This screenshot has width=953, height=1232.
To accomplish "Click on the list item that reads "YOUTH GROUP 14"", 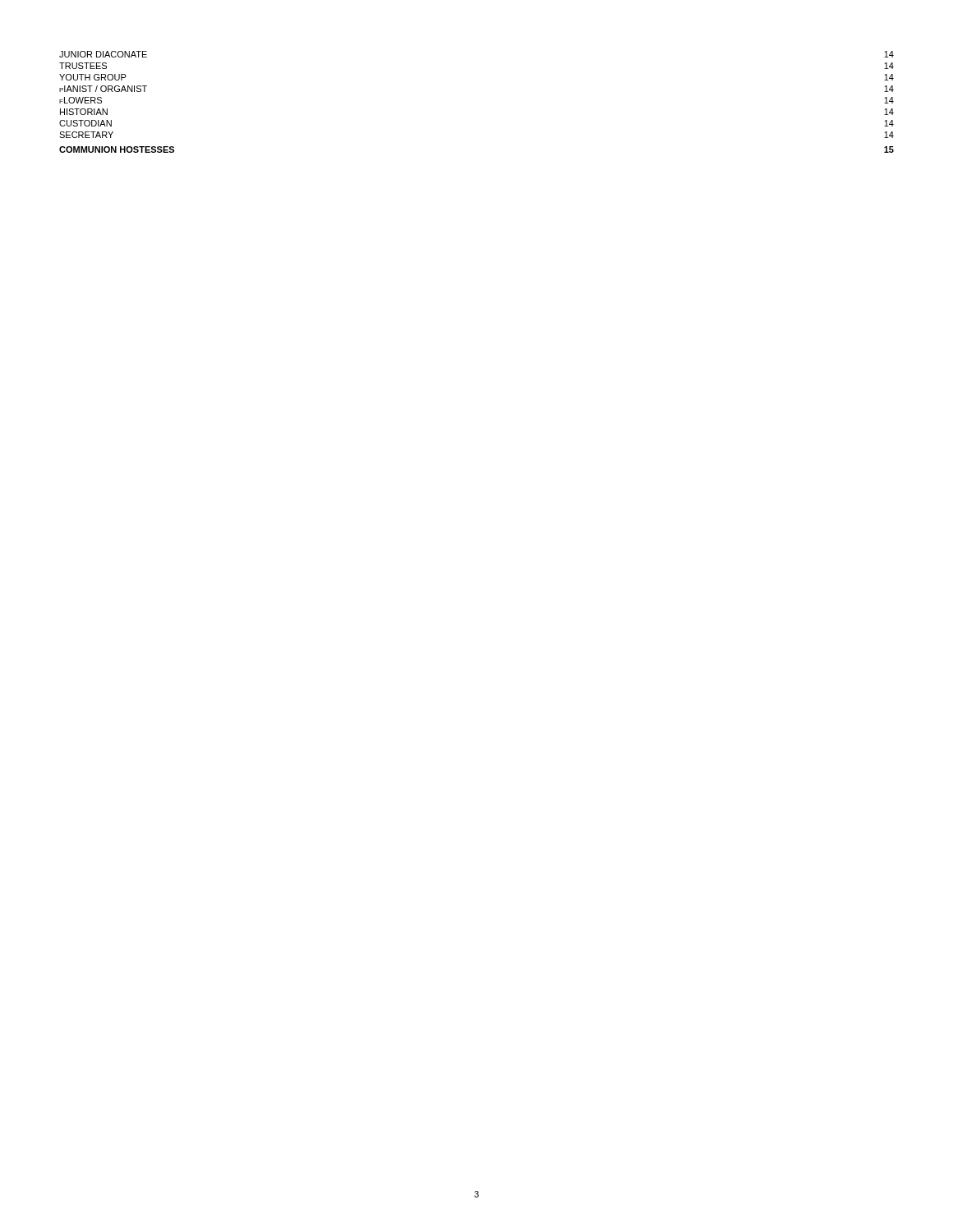I will [97, 78].
